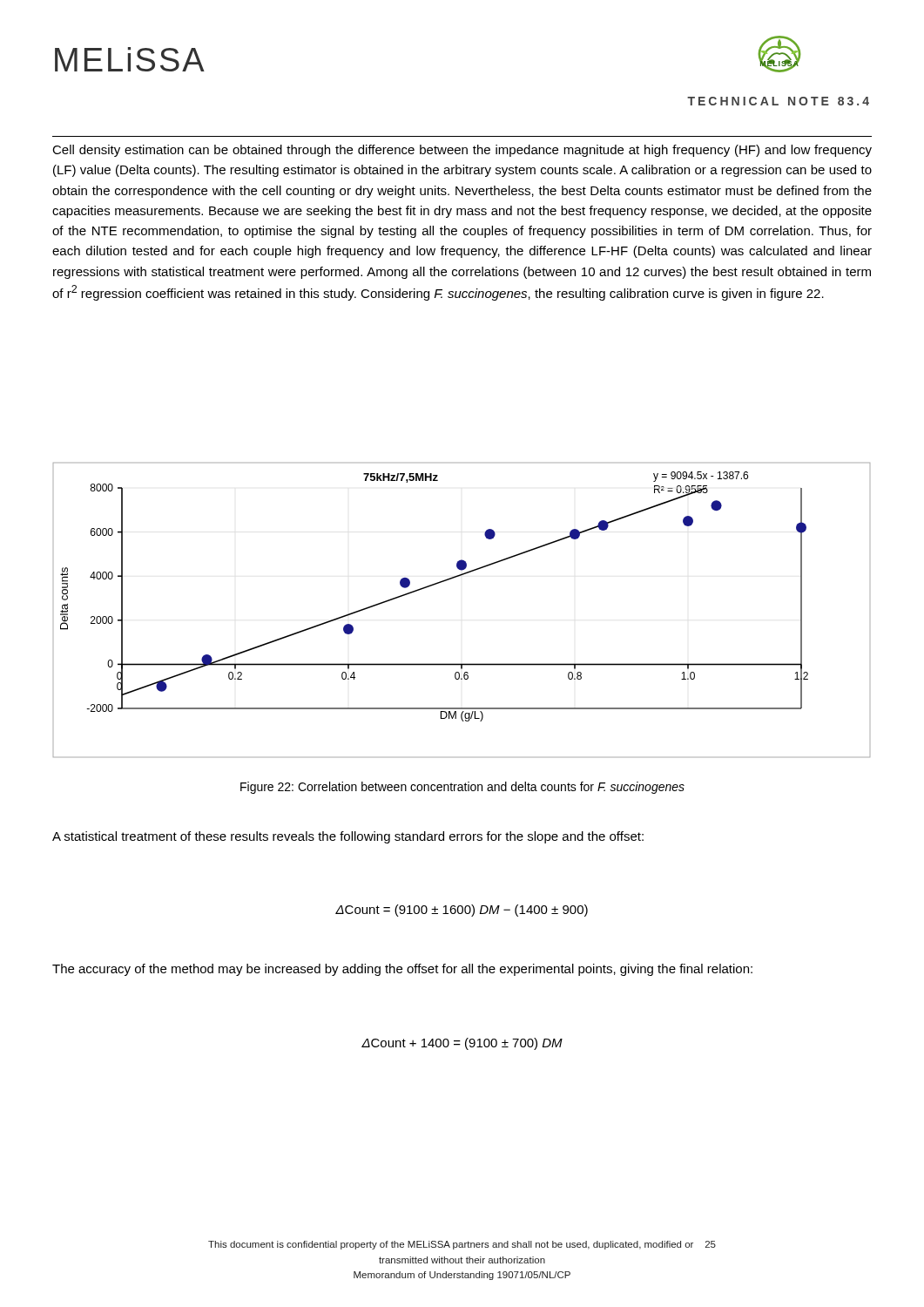Locate the passage starting "Figure 22: Correlation between"

(462, 787)
